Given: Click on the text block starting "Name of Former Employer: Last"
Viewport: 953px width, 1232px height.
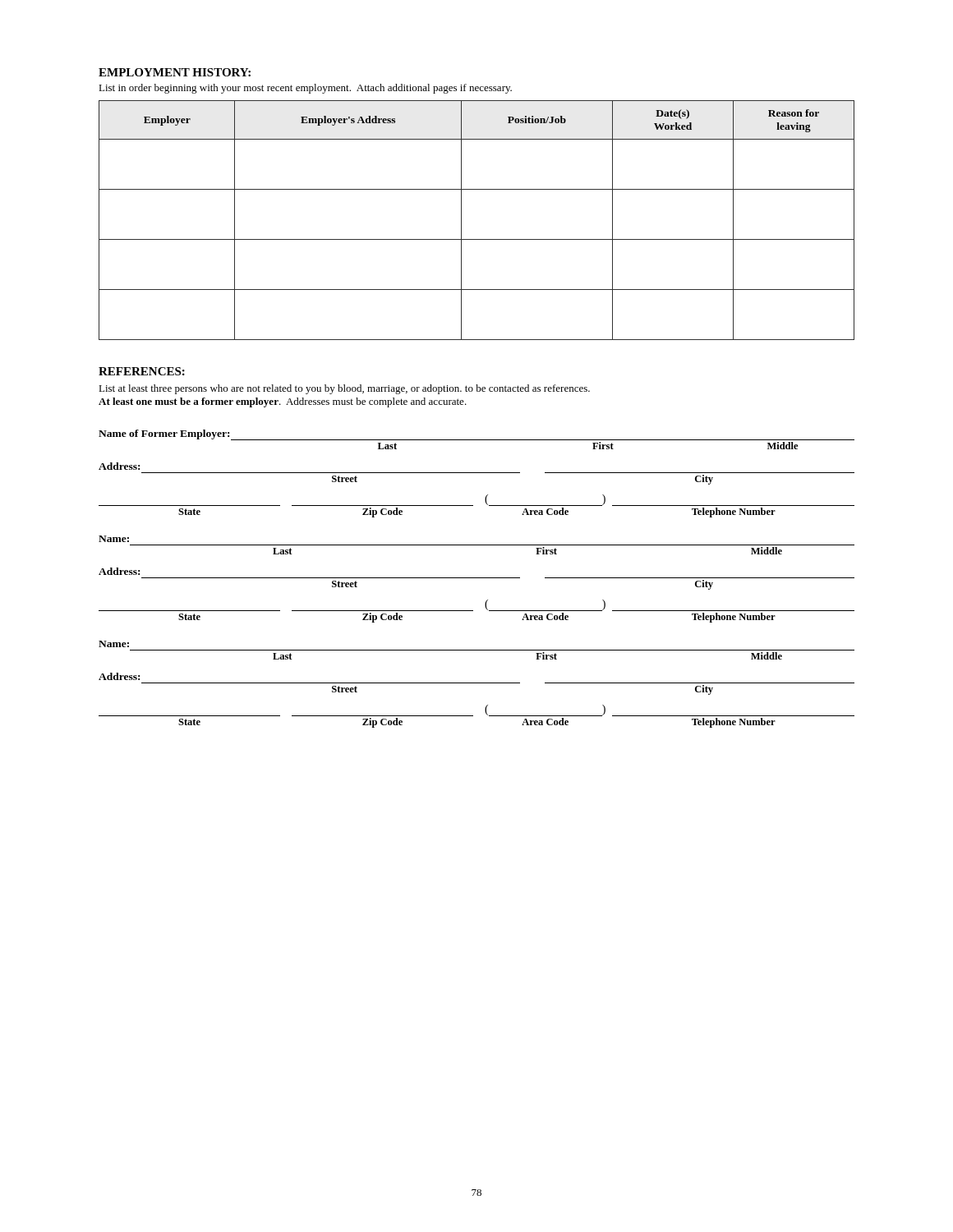Looking at the screenshot, I should tap(476, 471).
